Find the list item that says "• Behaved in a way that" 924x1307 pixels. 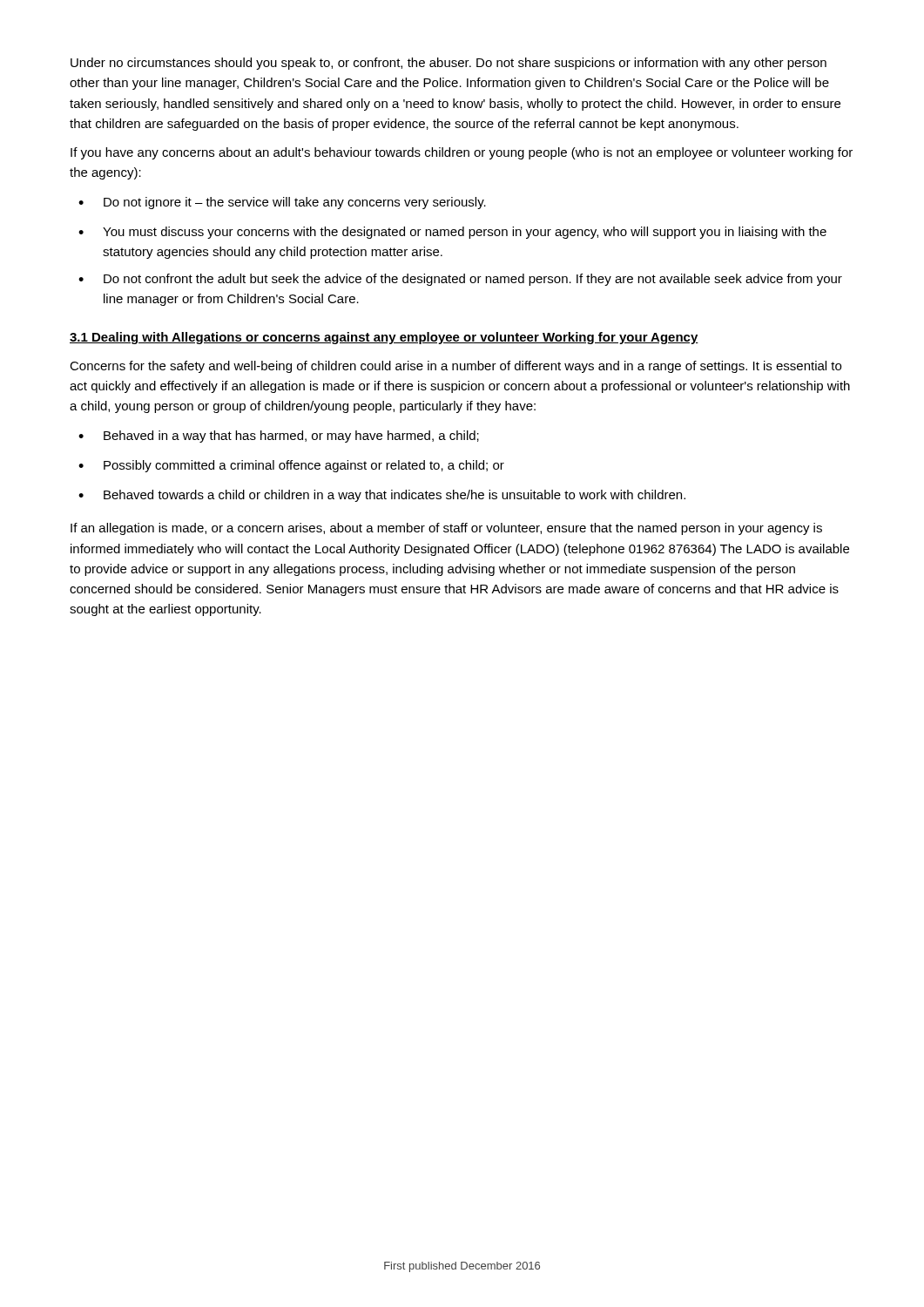(x=462, y=436)
